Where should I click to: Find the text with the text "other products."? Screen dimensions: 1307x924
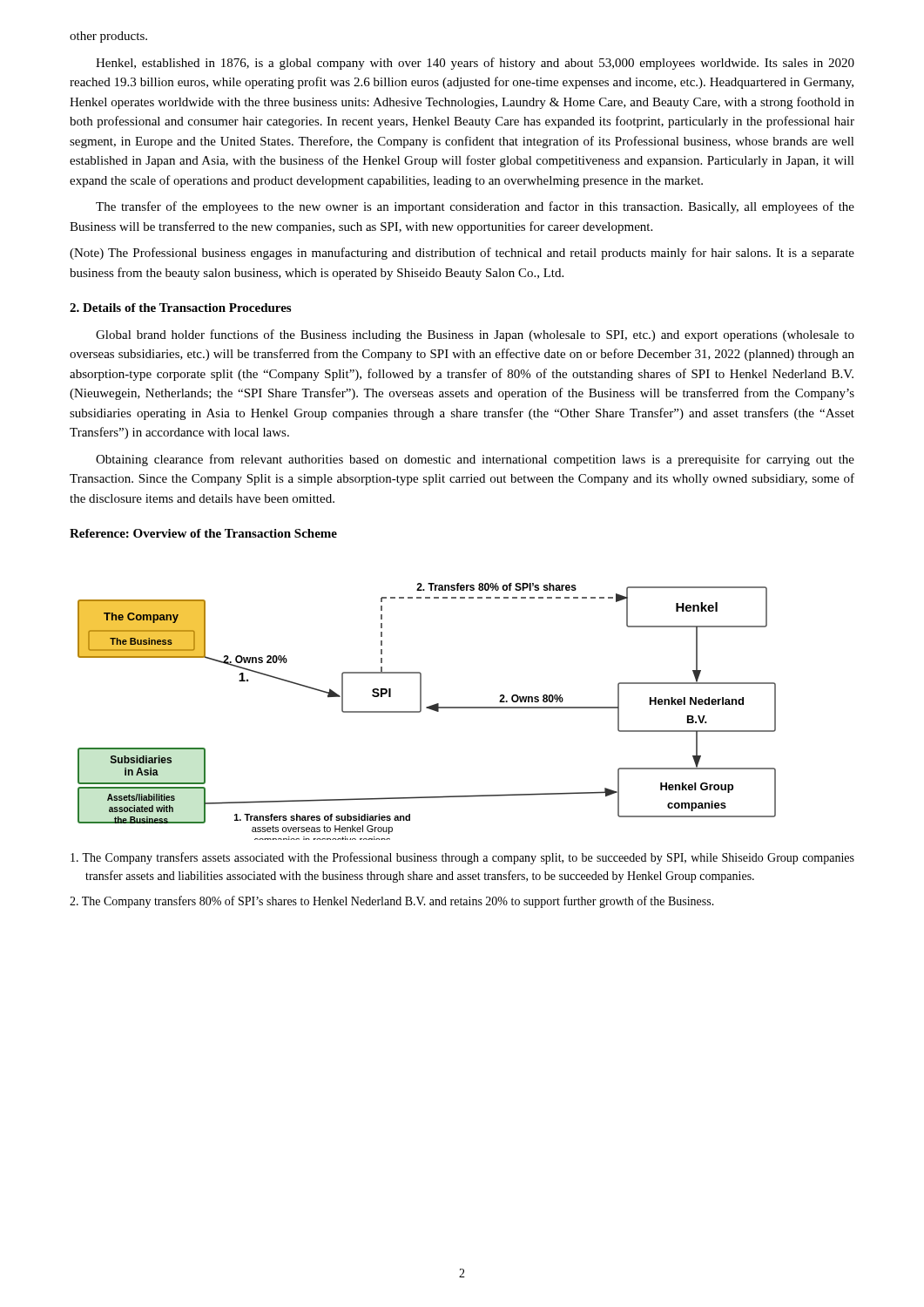108,37
